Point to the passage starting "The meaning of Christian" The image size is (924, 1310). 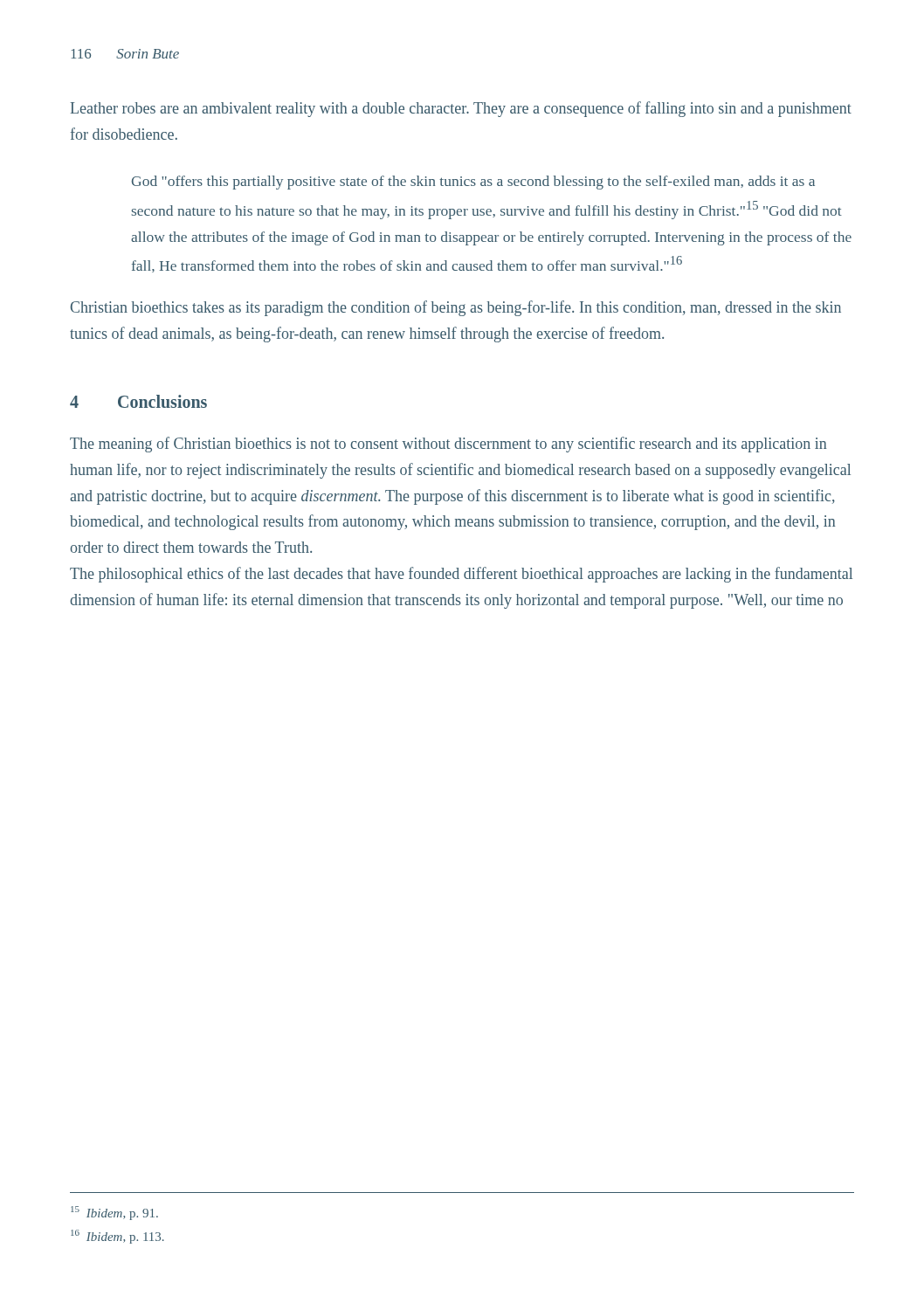pos(461,522)
